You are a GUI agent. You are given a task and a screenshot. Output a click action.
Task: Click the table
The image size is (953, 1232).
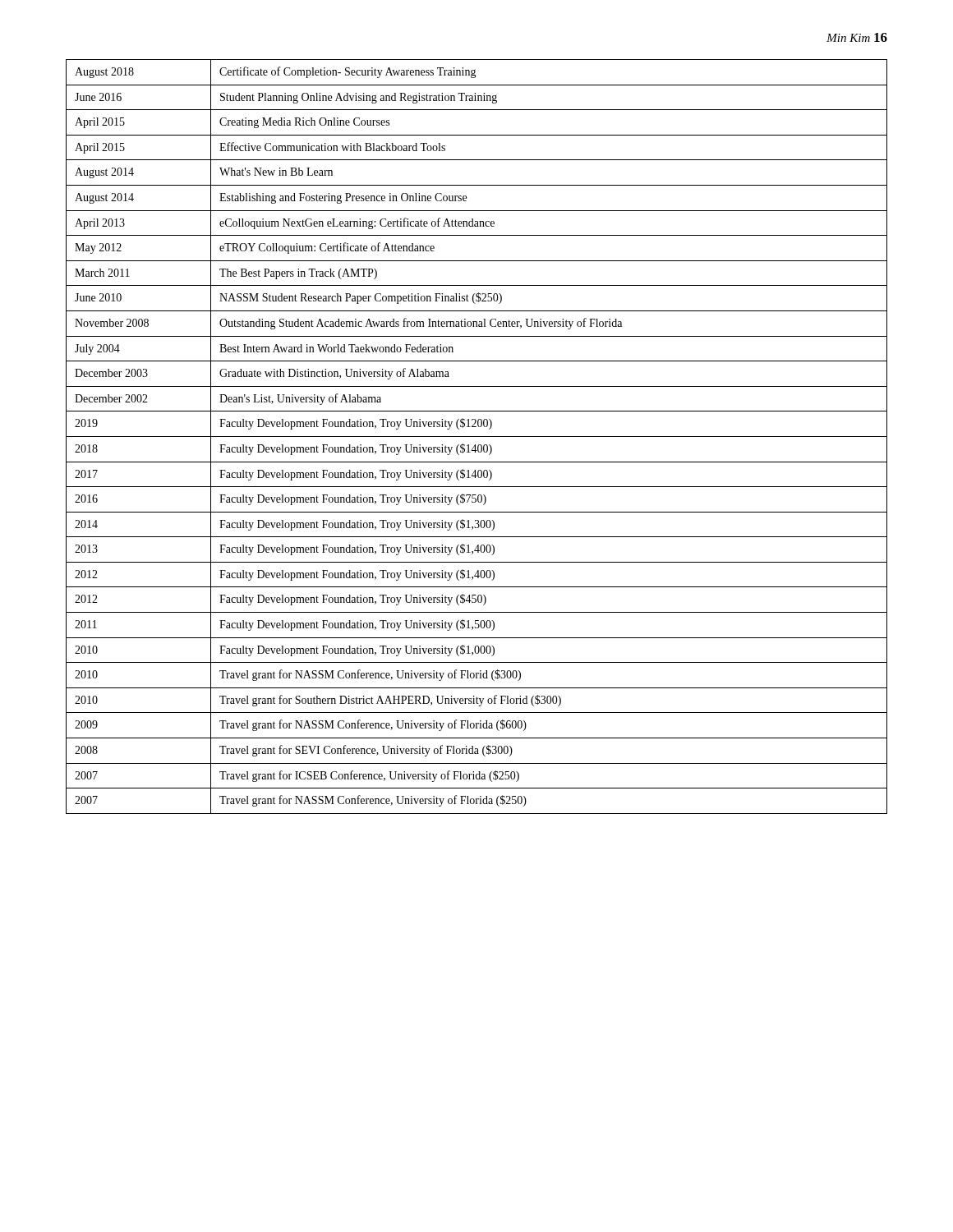[x=476, y=436]
